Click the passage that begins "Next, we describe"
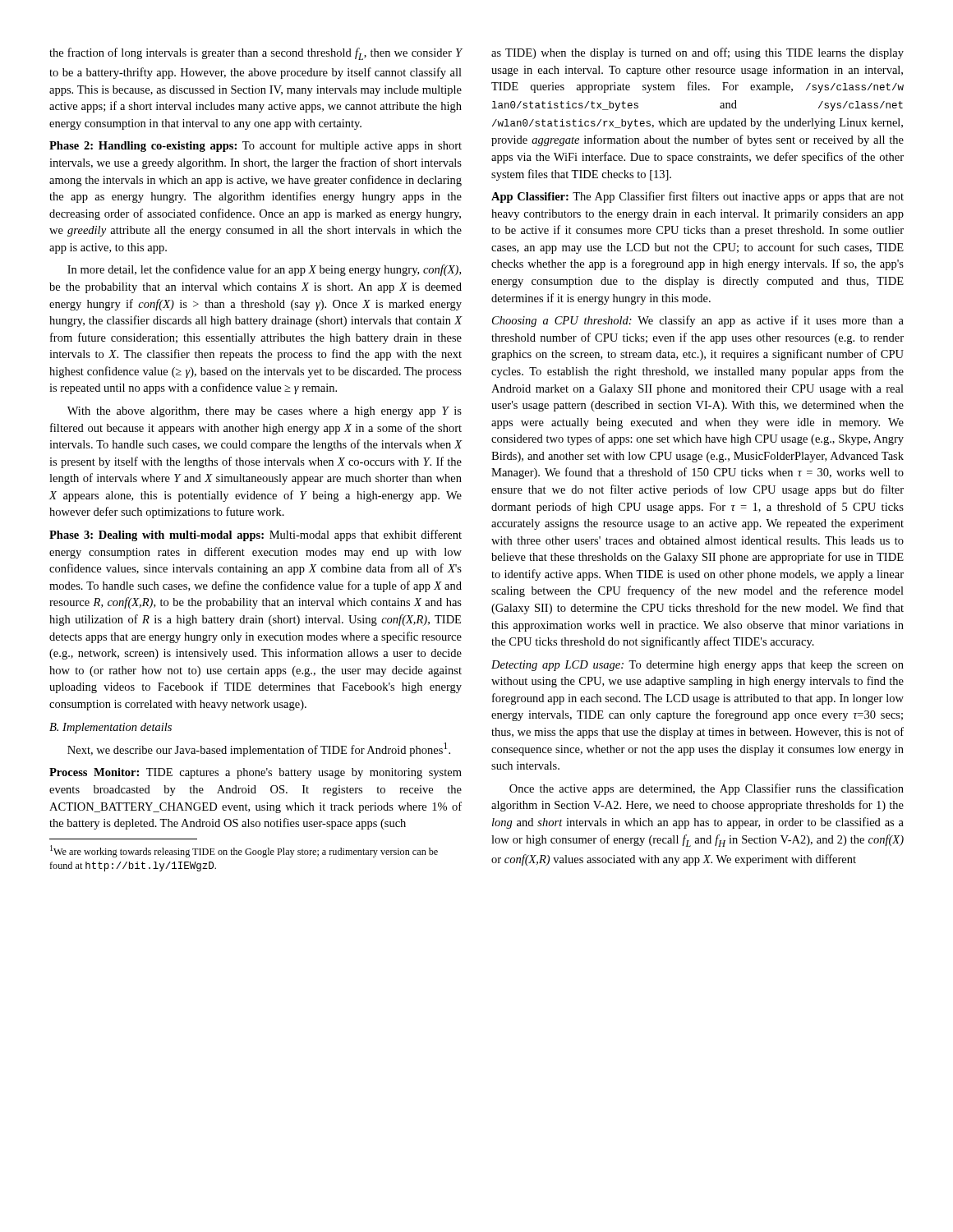The image size is (953, 1232). tap(255, 785)
